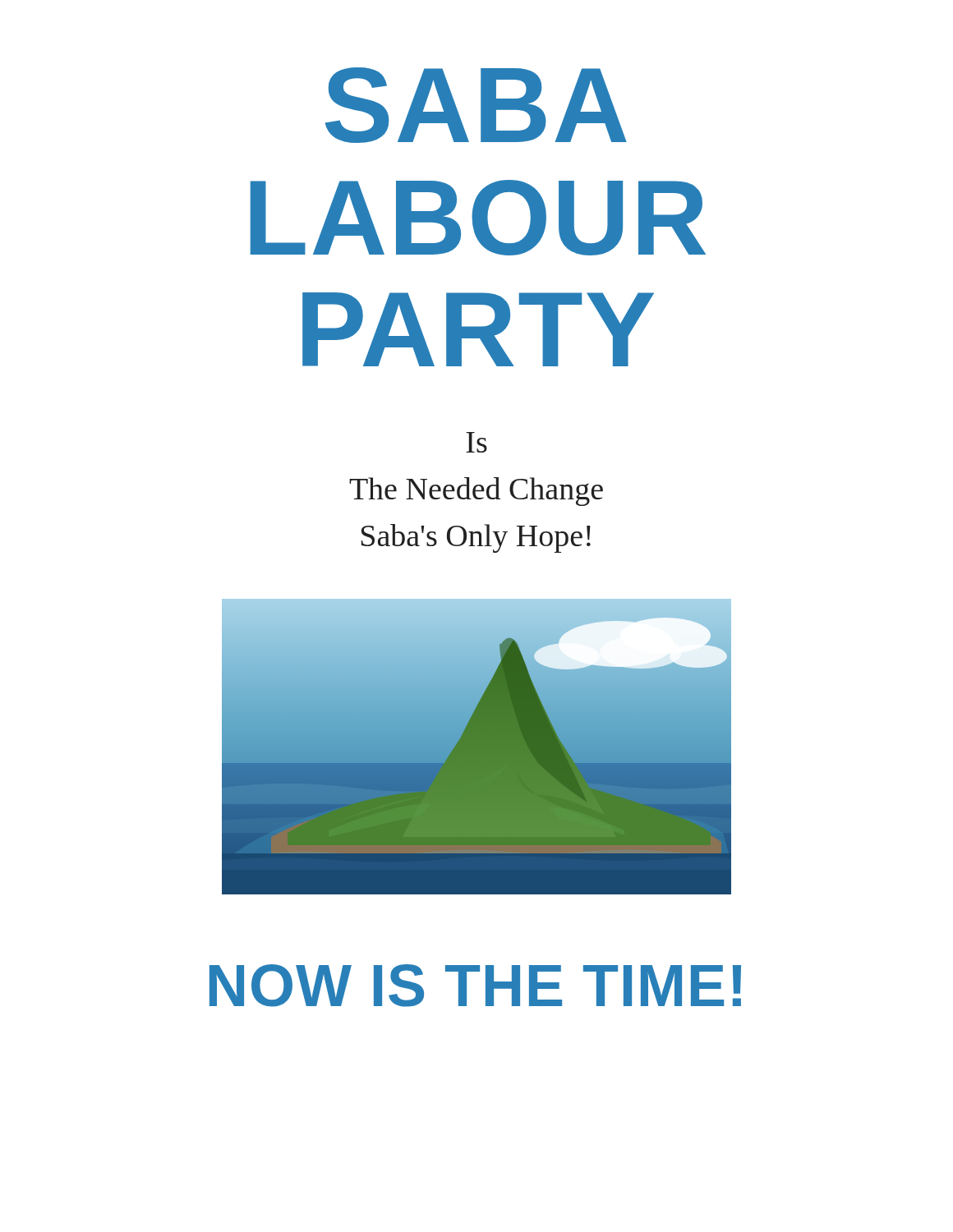This screenshot has width=953, height=1232.
Task: Find "NOW IS THE TIME!" on this page
Action: (476, 985)
